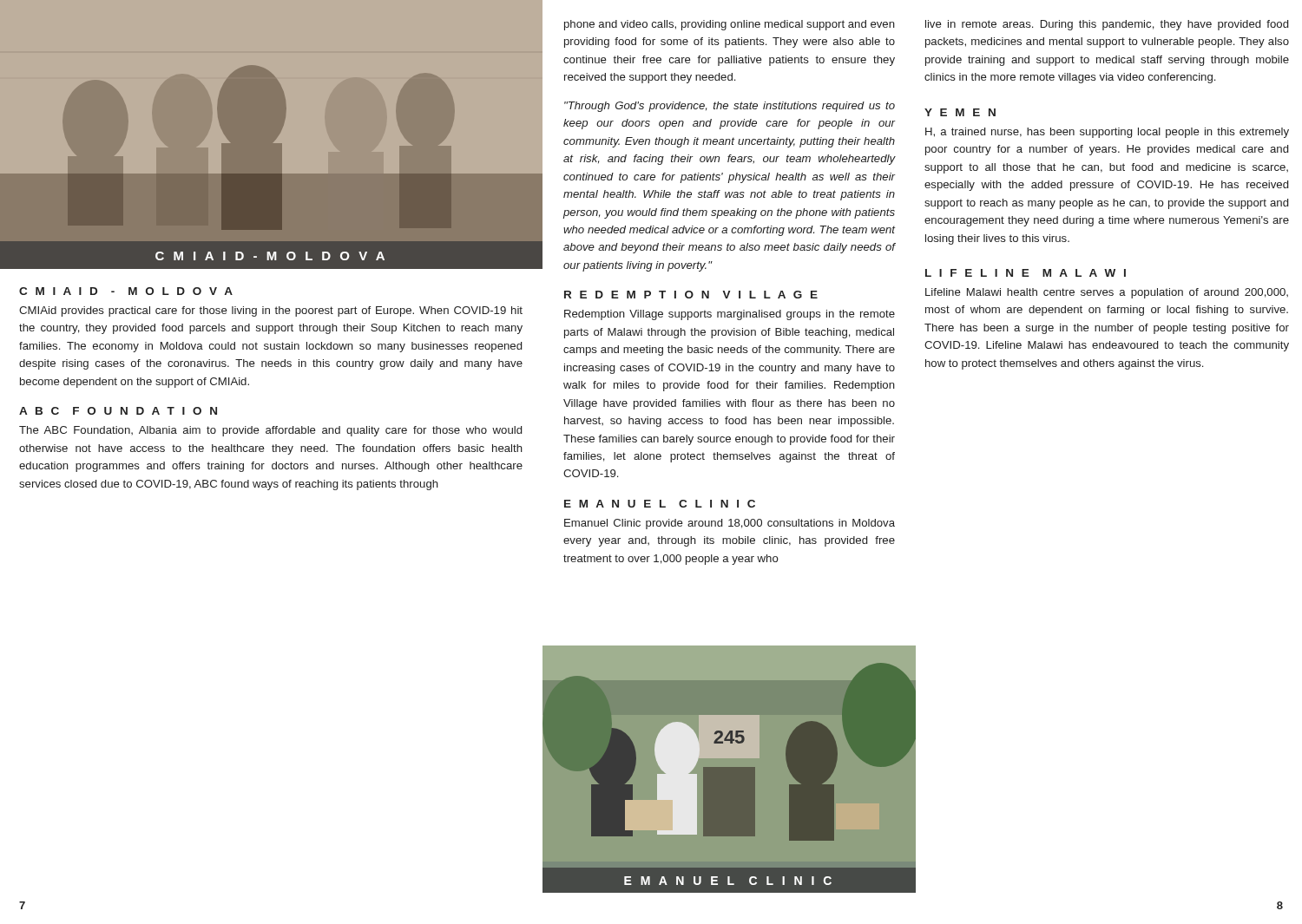Where is the section header that starts "C M I A I"?

click(x=127, y=291)
